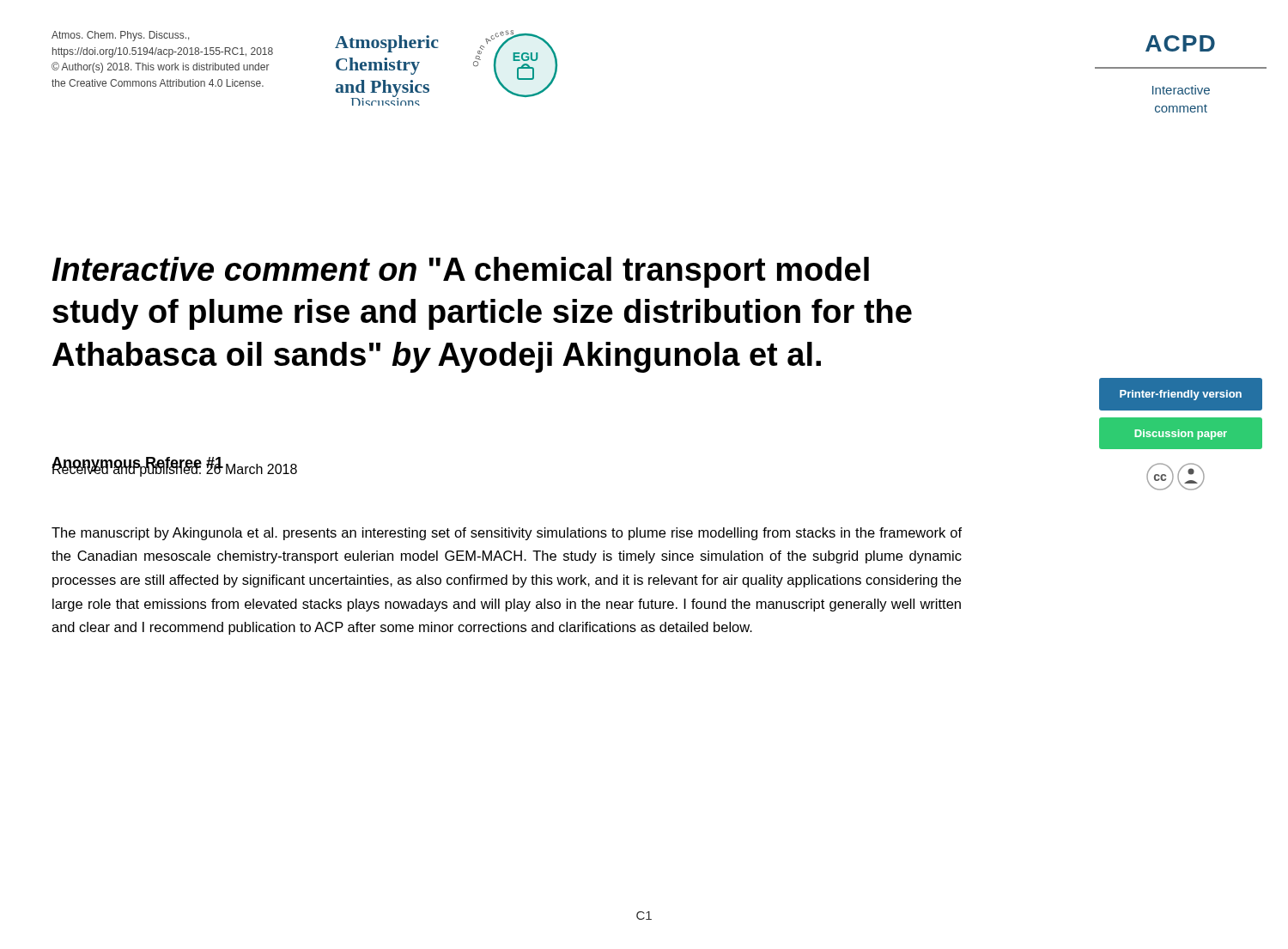
Task: Find the block on this page that starts "Received and published:"
Action: coord(174,468)
